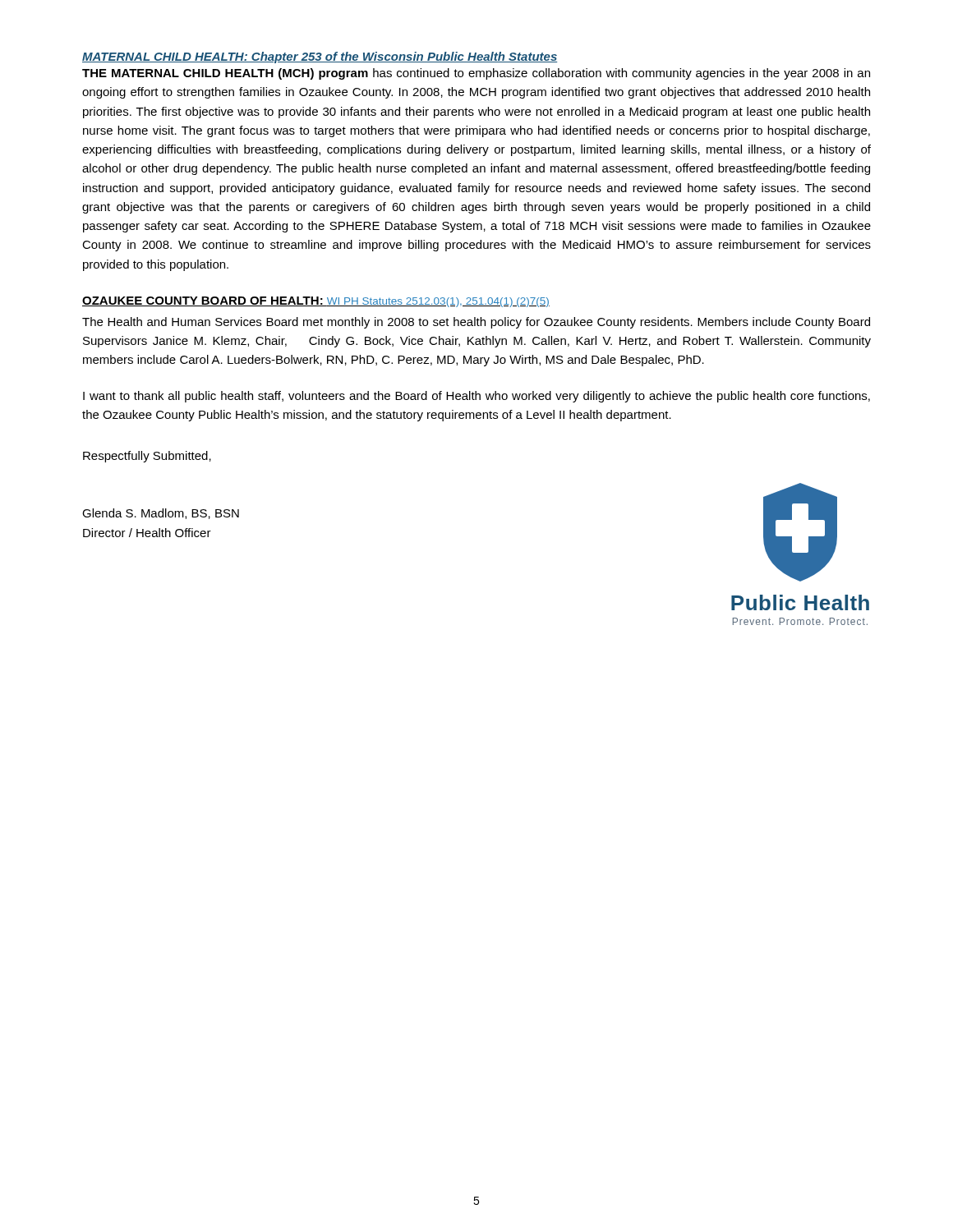Locate the text that says "Respectfully Submitted,"
The height and width of the screenshot is (1232, 953).
[147, 455]
